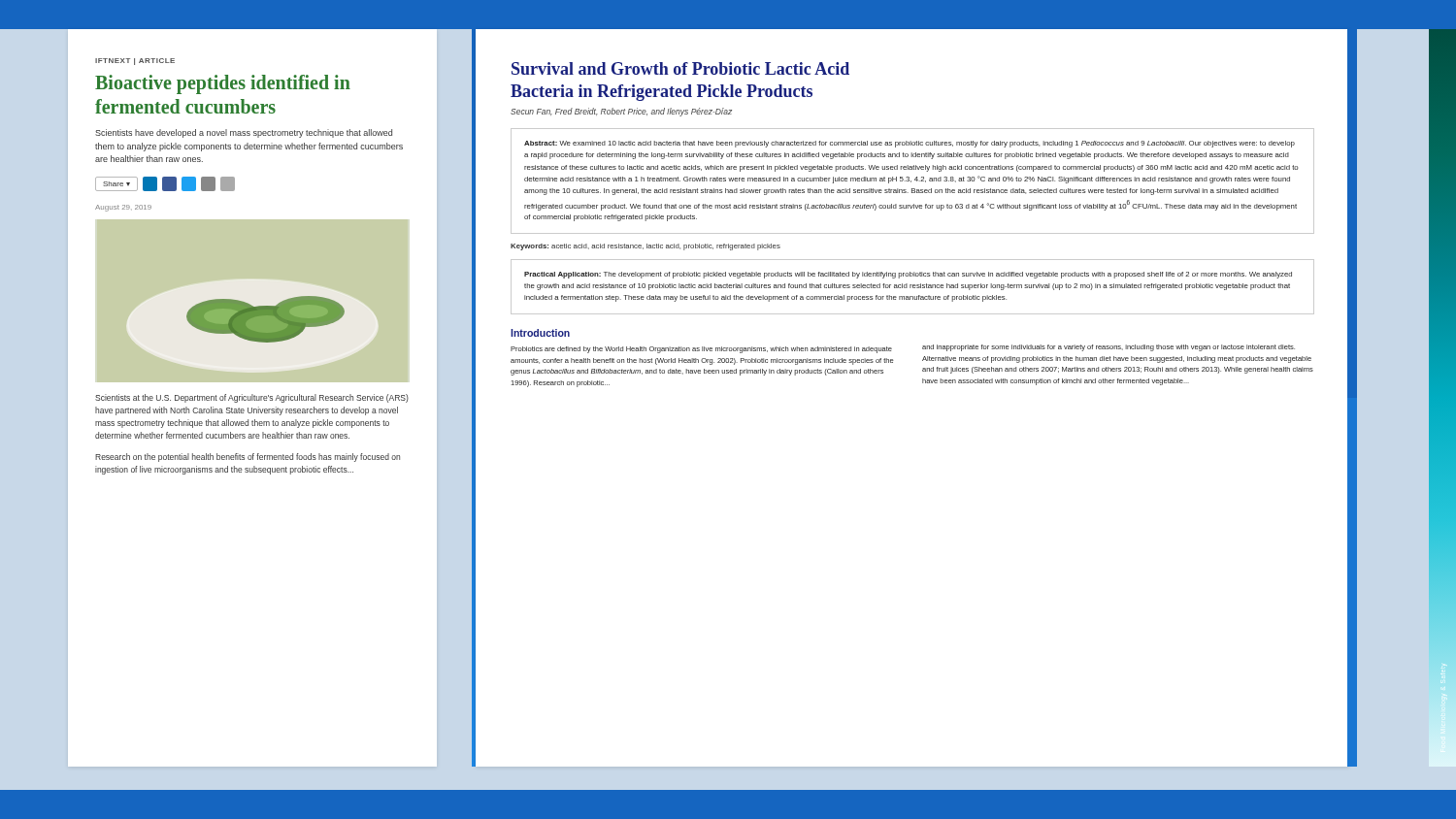Click the passage that begins "Practical Application: The development of probiotic pickled vegetable"

pyautogui.click(x=908, y=286)
